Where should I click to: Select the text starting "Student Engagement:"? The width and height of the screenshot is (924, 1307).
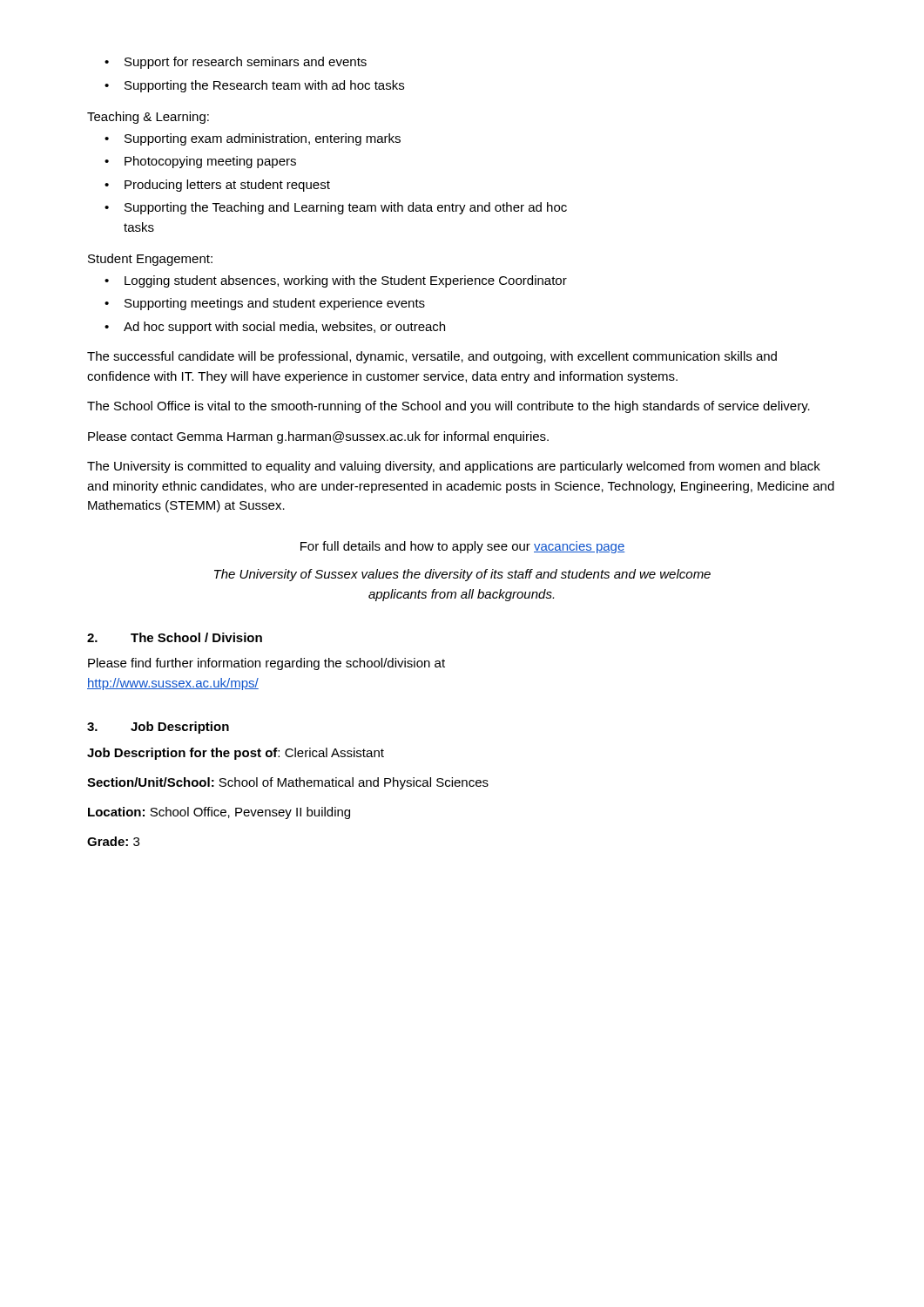click(x=150, y=258)
